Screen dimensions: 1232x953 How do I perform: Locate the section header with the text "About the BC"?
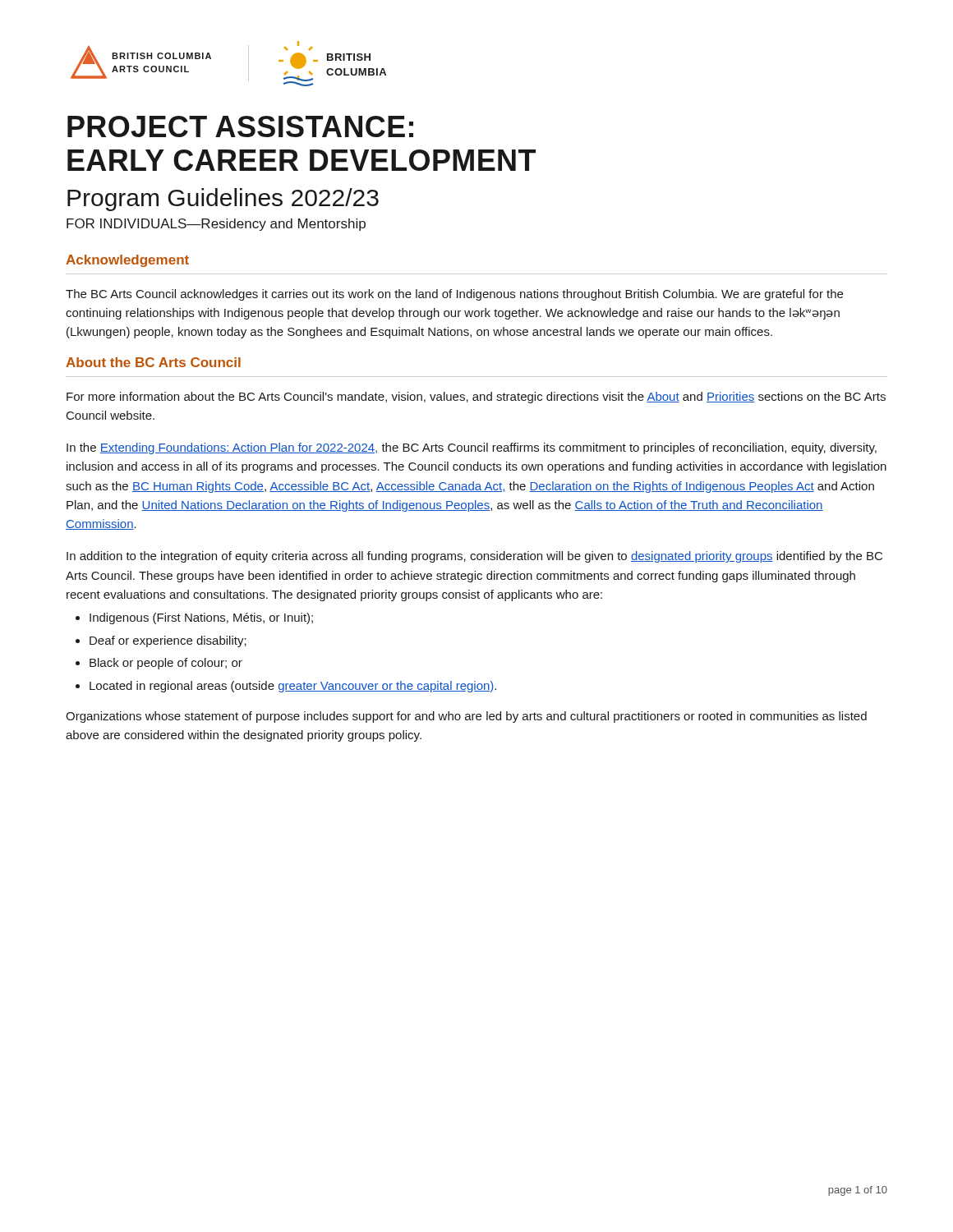click(154, 363)
